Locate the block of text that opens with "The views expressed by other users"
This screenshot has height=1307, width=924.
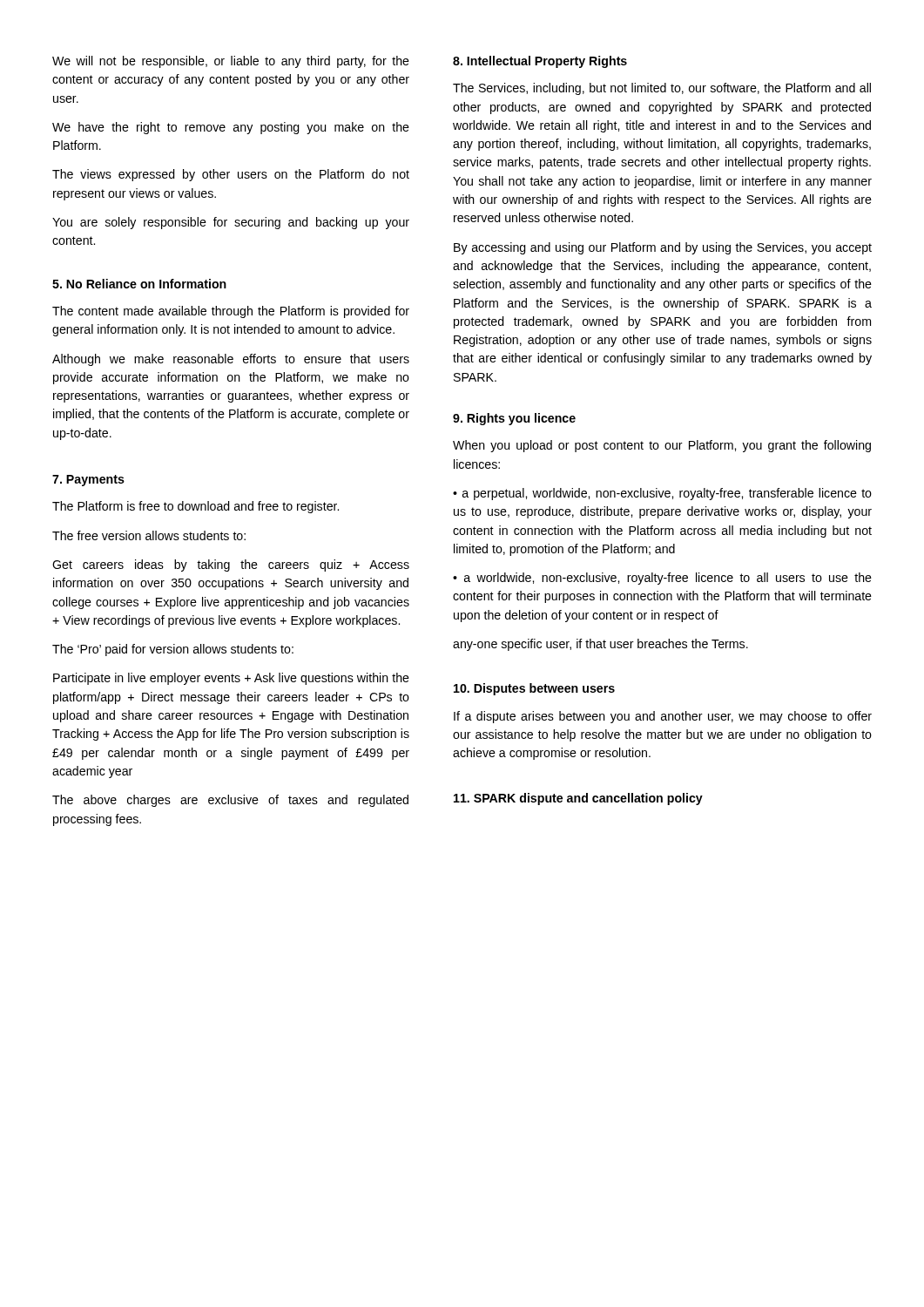pos(231,184)
